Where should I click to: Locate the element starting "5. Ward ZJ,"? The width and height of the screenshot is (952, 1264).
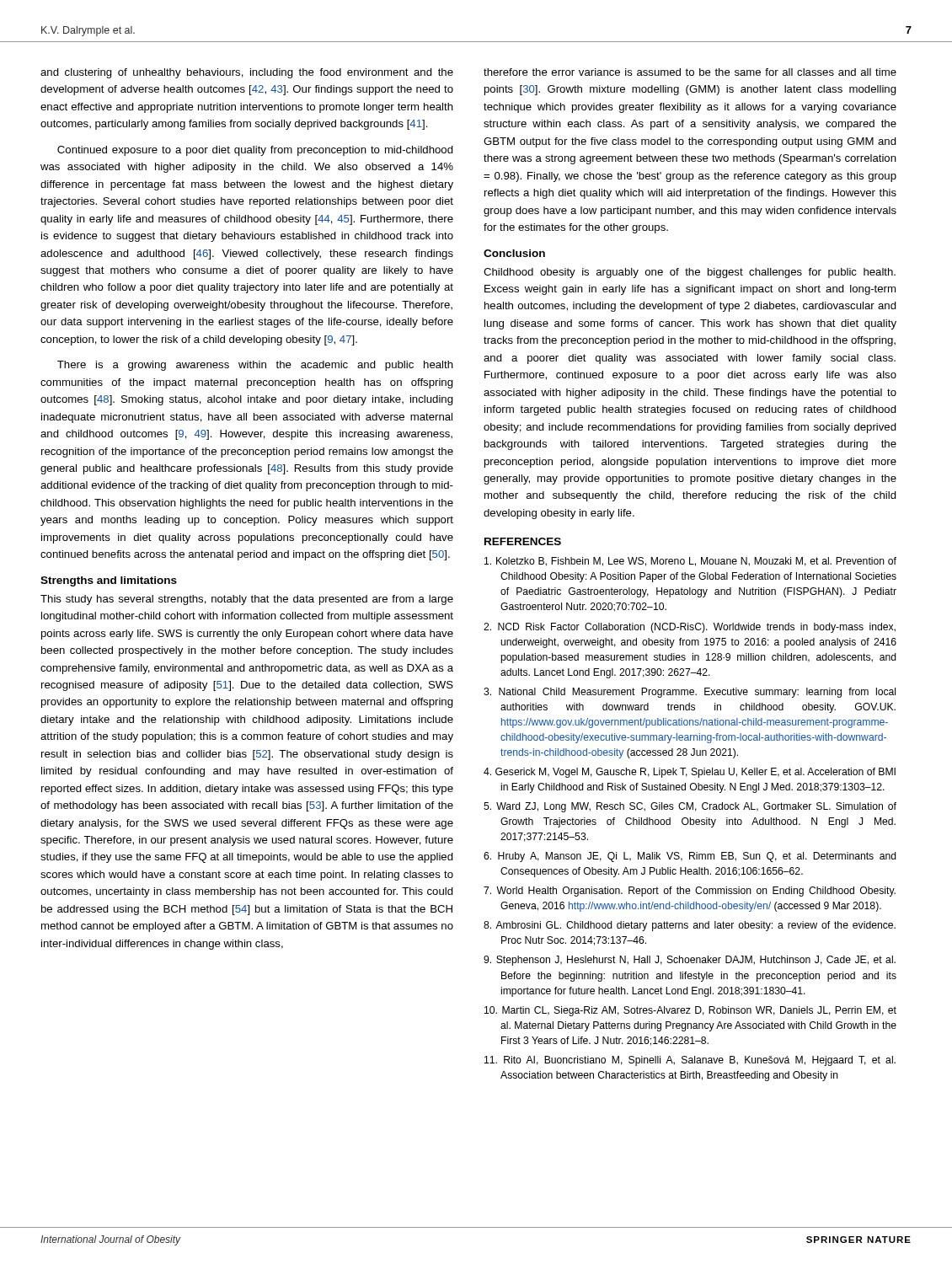tap(690, 822)
